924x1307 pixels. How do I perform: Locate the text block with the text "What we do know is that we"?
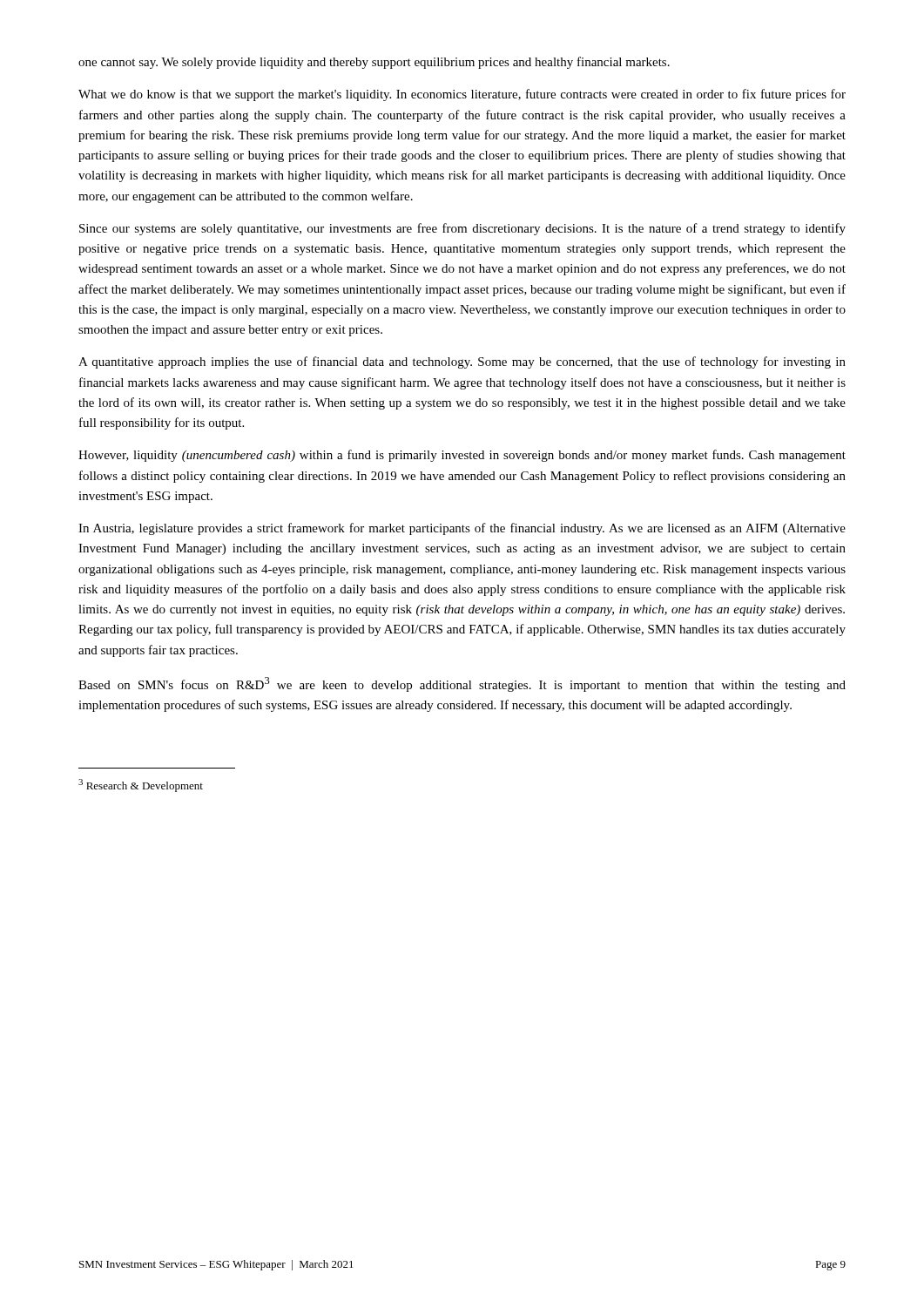[x=462, y=145]
